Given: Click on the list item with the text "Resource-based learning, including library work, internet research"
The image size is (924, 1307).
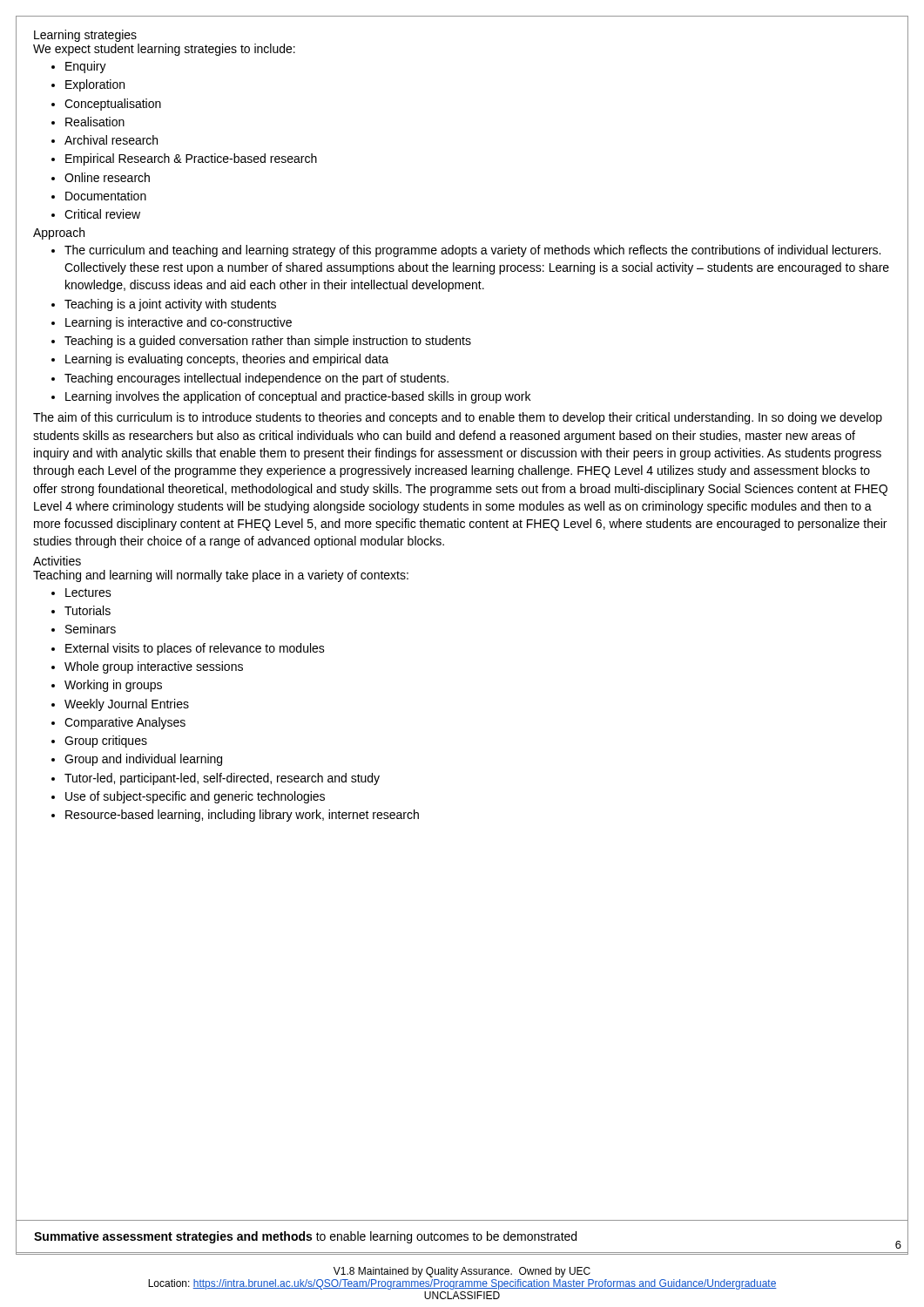Looking at the screenshot, I should pos(242,815).
